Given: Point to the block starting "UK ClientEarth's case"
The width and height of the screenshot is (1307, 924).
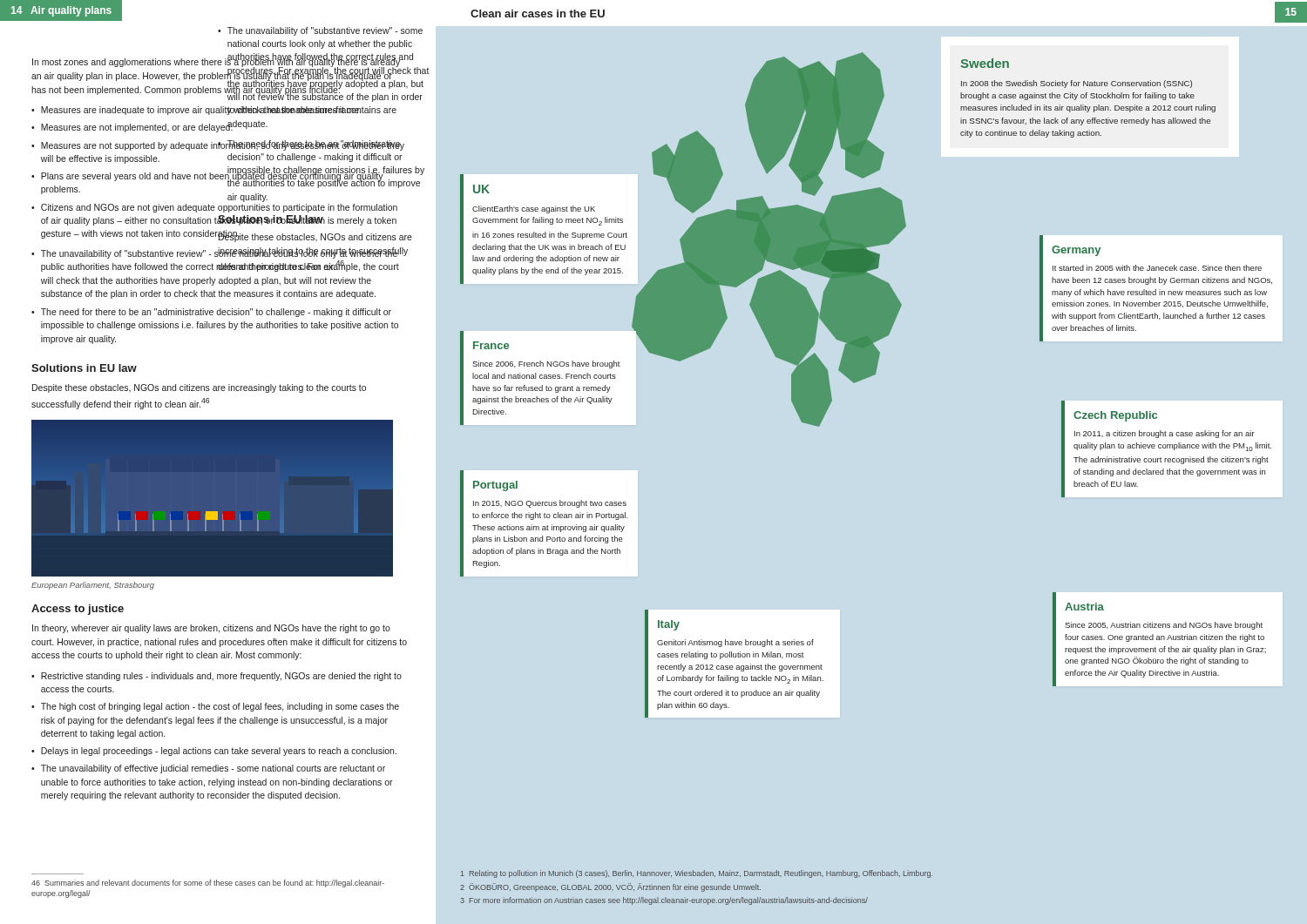Looking at the screenshot, I should click(551, 229).
